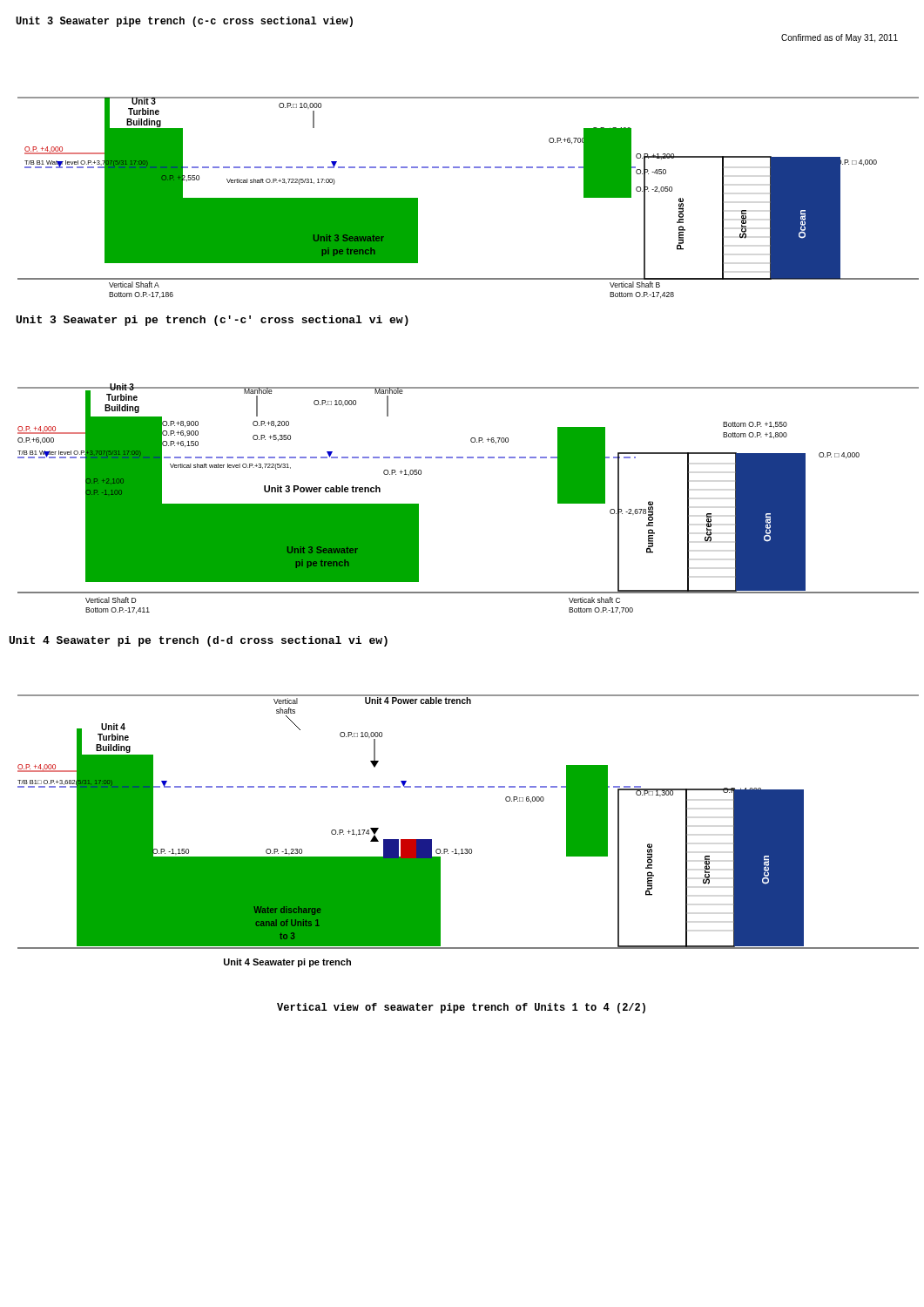Select the section header that reads "Unit 3 Seawater pi pe trench"
Image resolution: width=924 pixels, height=1307 pixels.
213,320
